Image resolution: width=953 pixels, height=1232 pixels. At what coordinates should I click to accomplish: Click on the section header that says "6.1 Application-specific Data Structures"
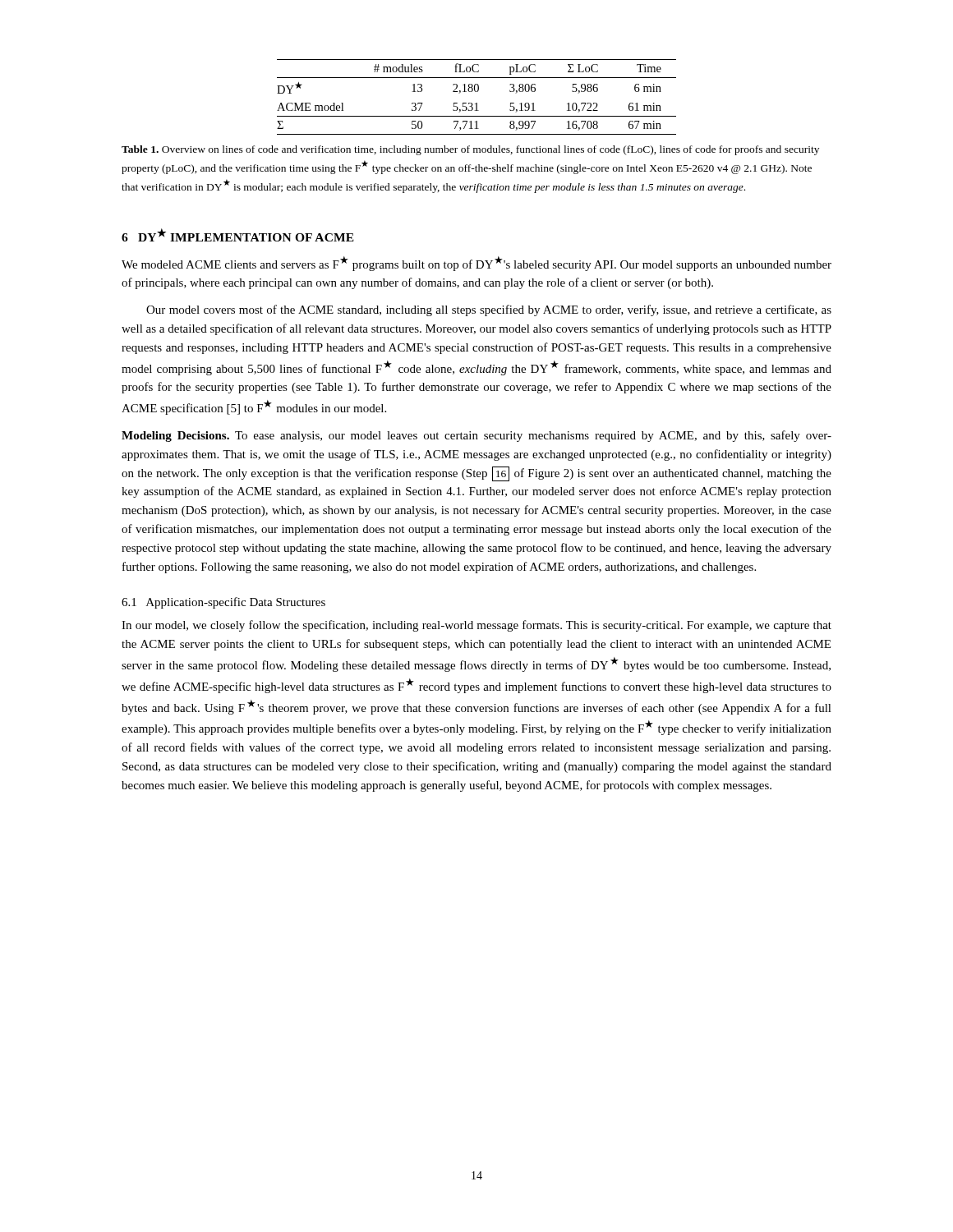224,602
